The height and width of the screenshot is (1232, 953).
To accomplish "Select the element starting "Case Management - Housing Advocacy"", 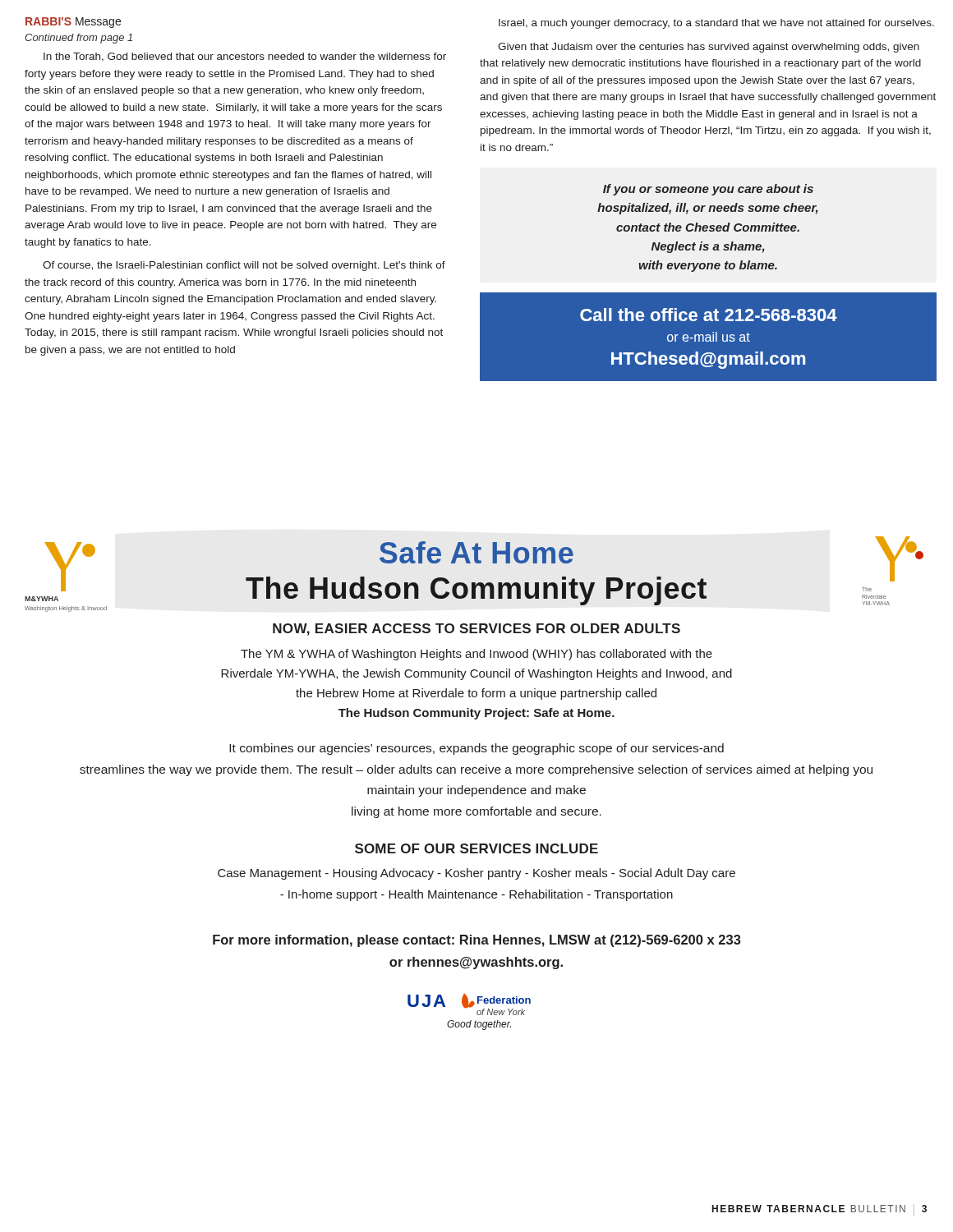I will pos(476,884).
